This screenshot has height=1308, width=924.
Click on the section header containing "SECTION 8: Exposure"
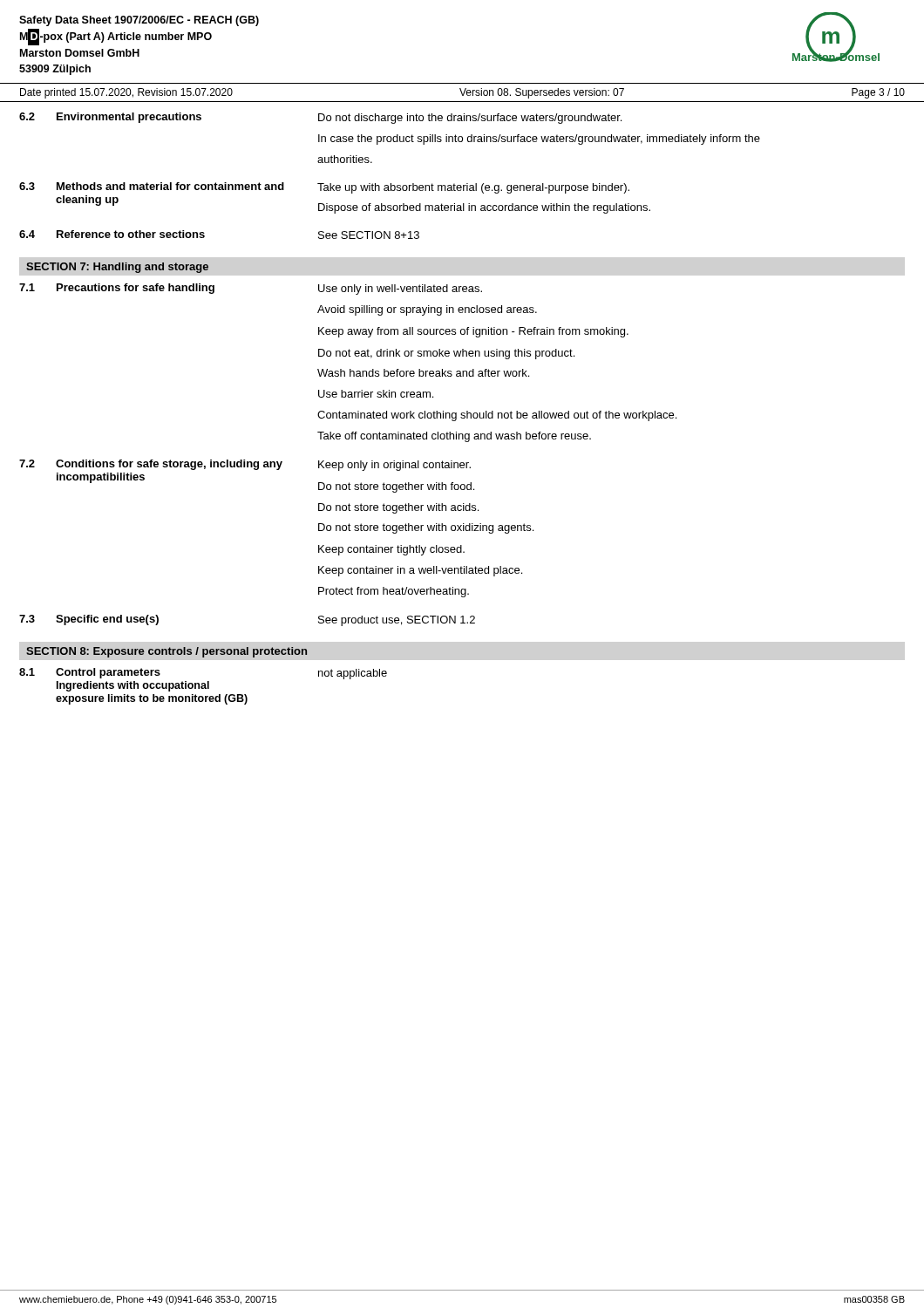coord(167,651)
